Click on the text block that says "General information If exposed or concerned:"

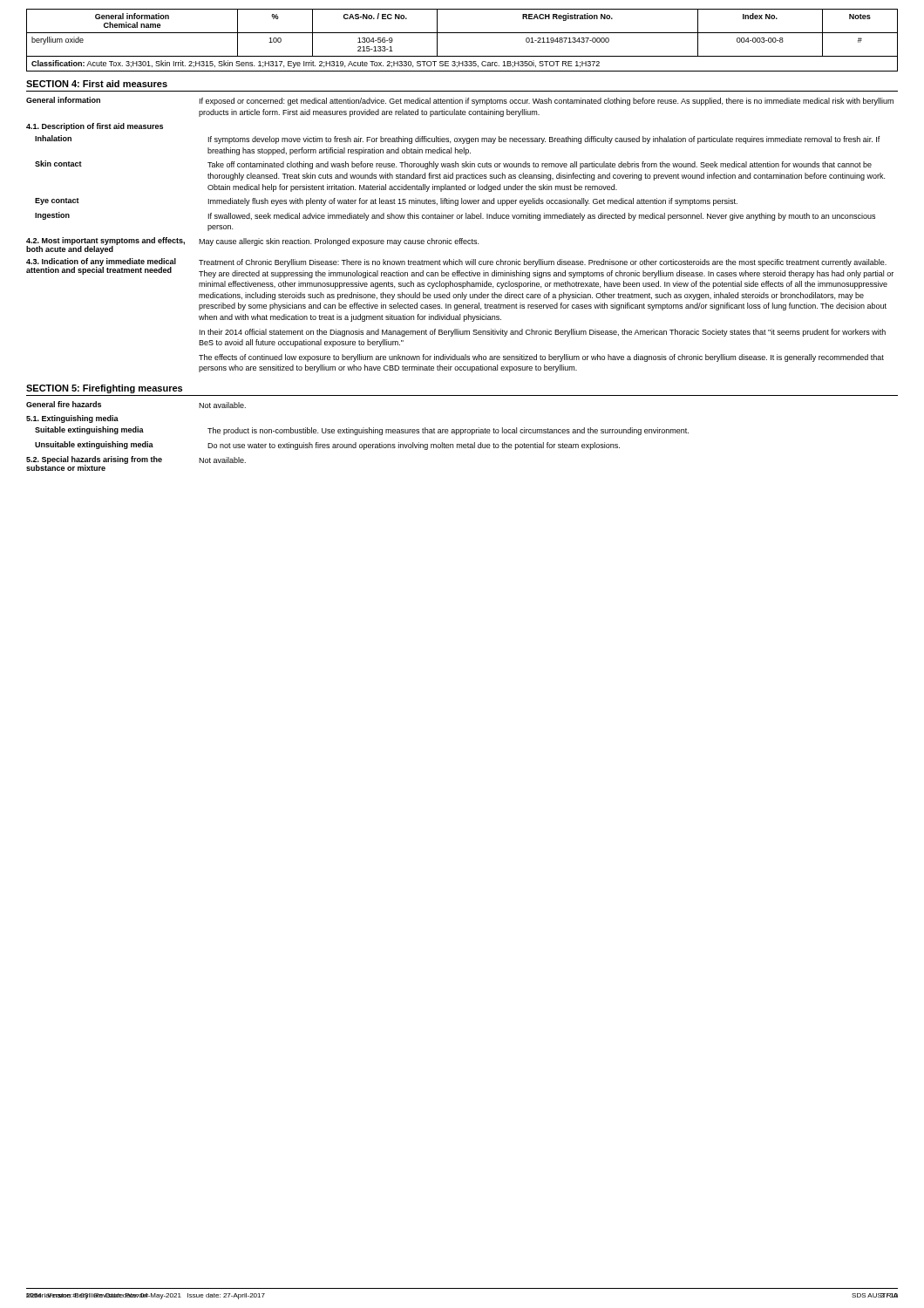point(462,107)
